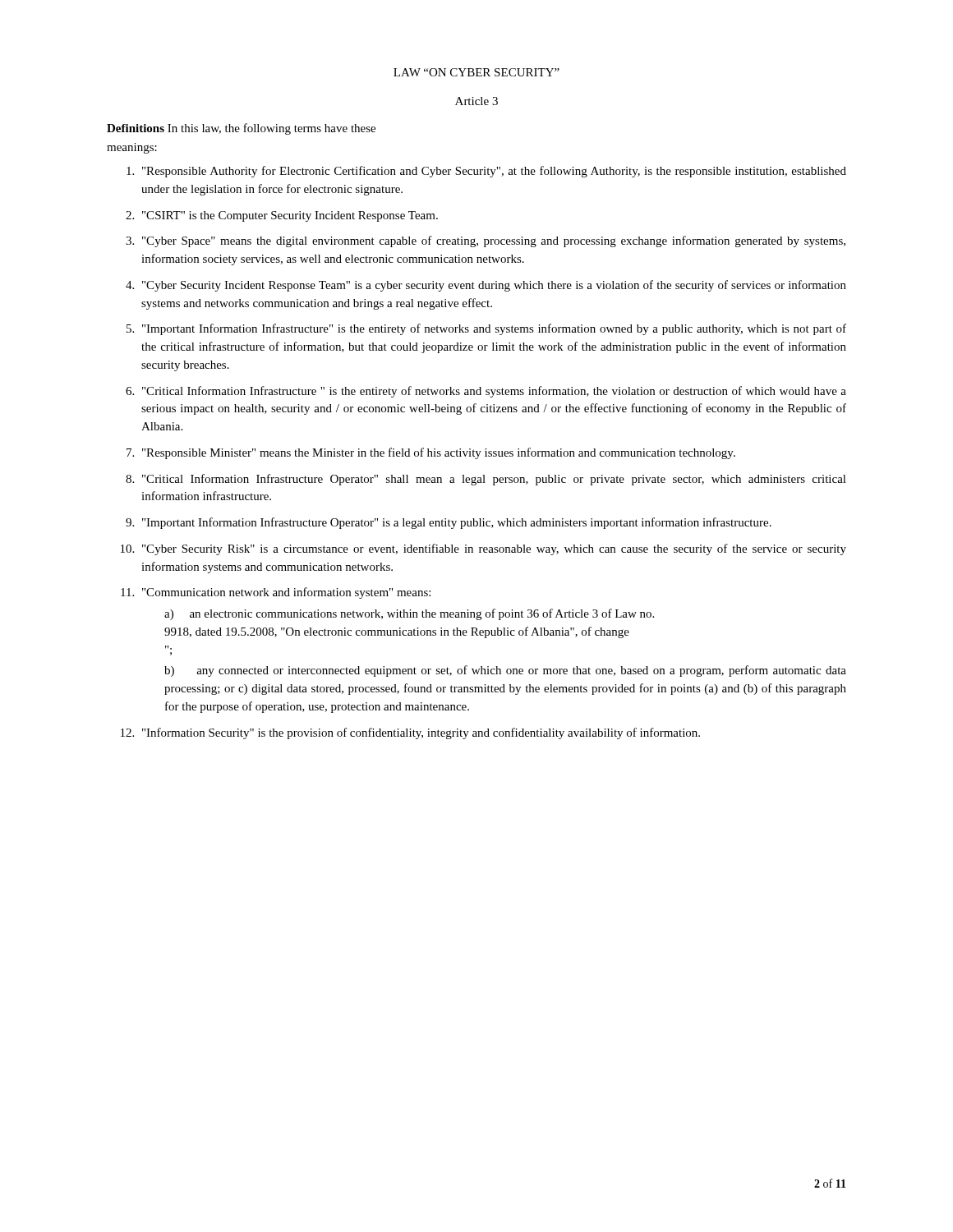
Task: Where is the passage that starts ""CSIRT" is the Computer Security Incident Response"?
Action: pos(290,216)
